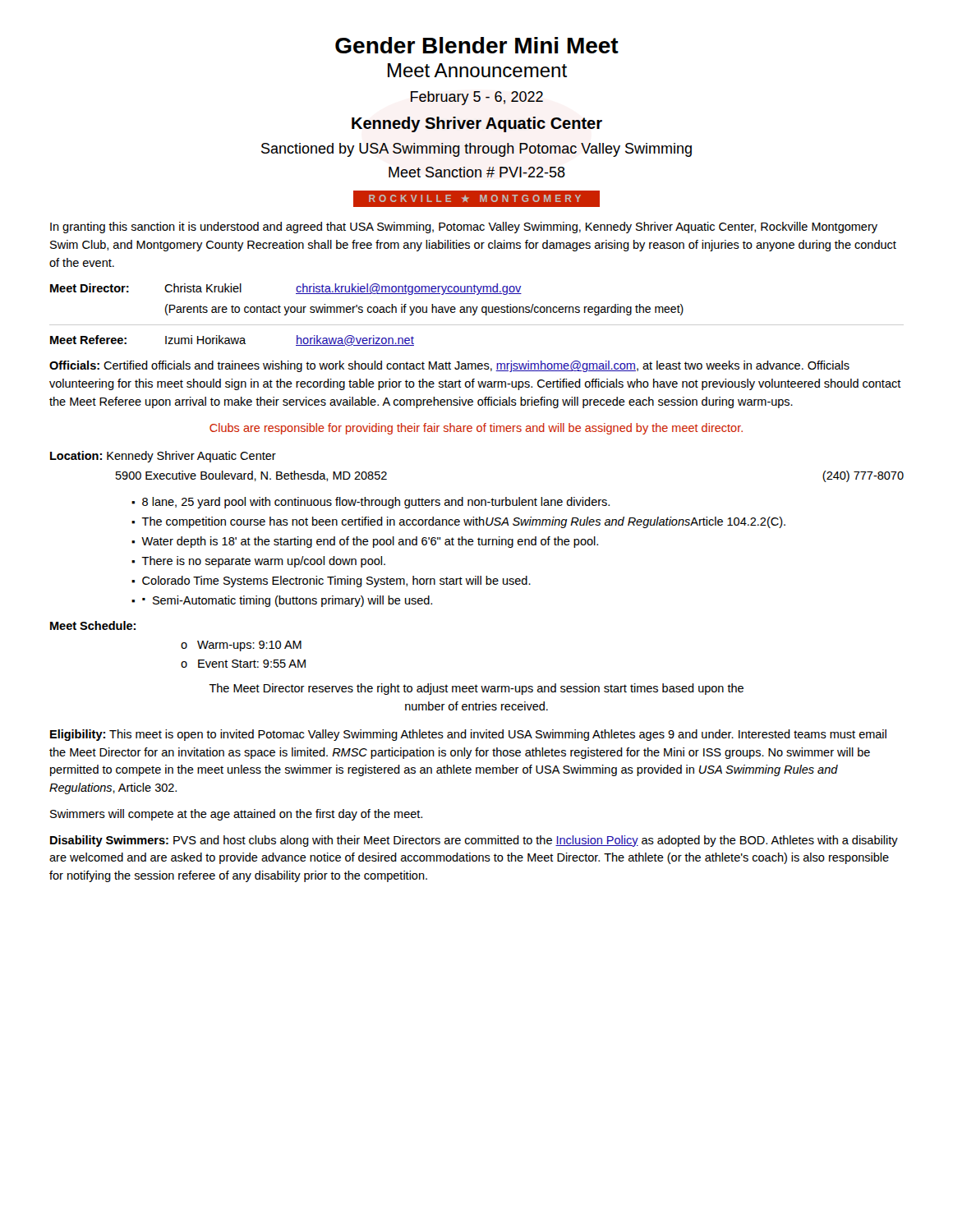Find the text block with the text "Meet Referee: Izumi"
The height and width of the screenshot is (1232, 953).
(x=232, y=340)
